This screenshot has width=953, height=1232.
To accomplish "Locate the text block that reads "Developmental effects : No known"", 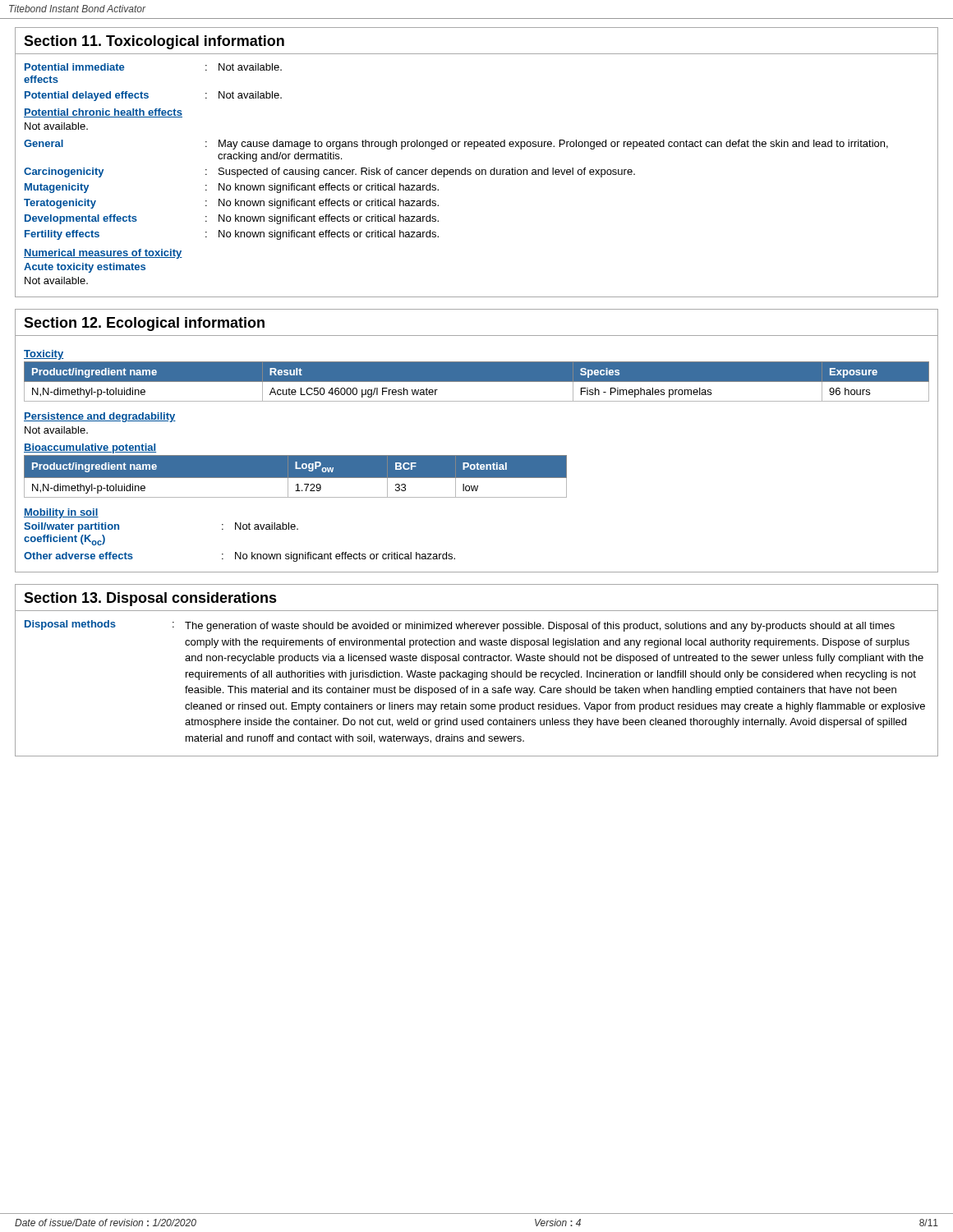I will click(232, 219).
